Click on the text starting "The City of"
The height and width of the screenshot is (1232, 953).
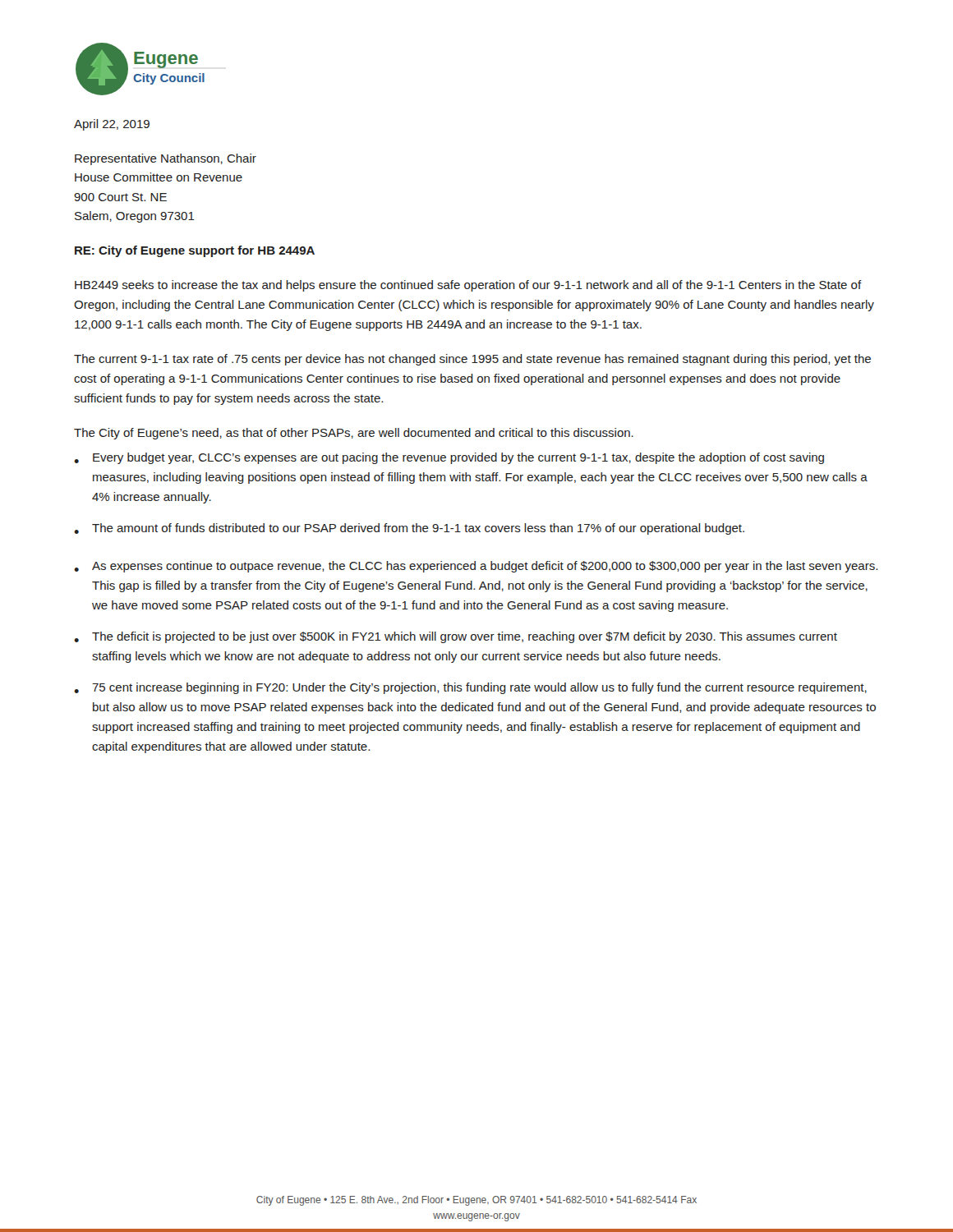354,432
